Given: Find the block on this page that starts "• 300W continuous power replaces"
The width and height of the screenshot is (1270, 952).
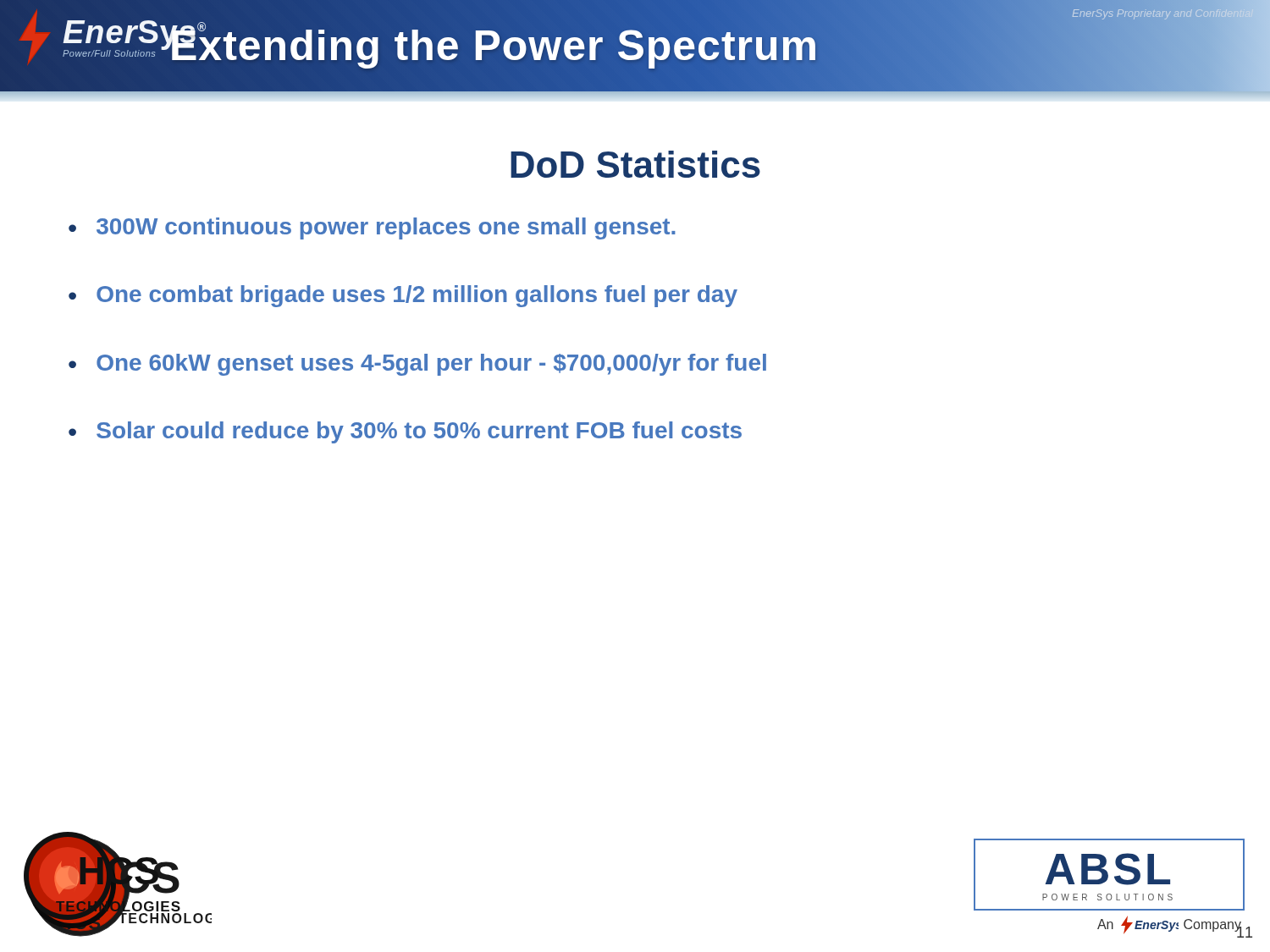Looking at the screenshot, I should [x=372, y=228].
